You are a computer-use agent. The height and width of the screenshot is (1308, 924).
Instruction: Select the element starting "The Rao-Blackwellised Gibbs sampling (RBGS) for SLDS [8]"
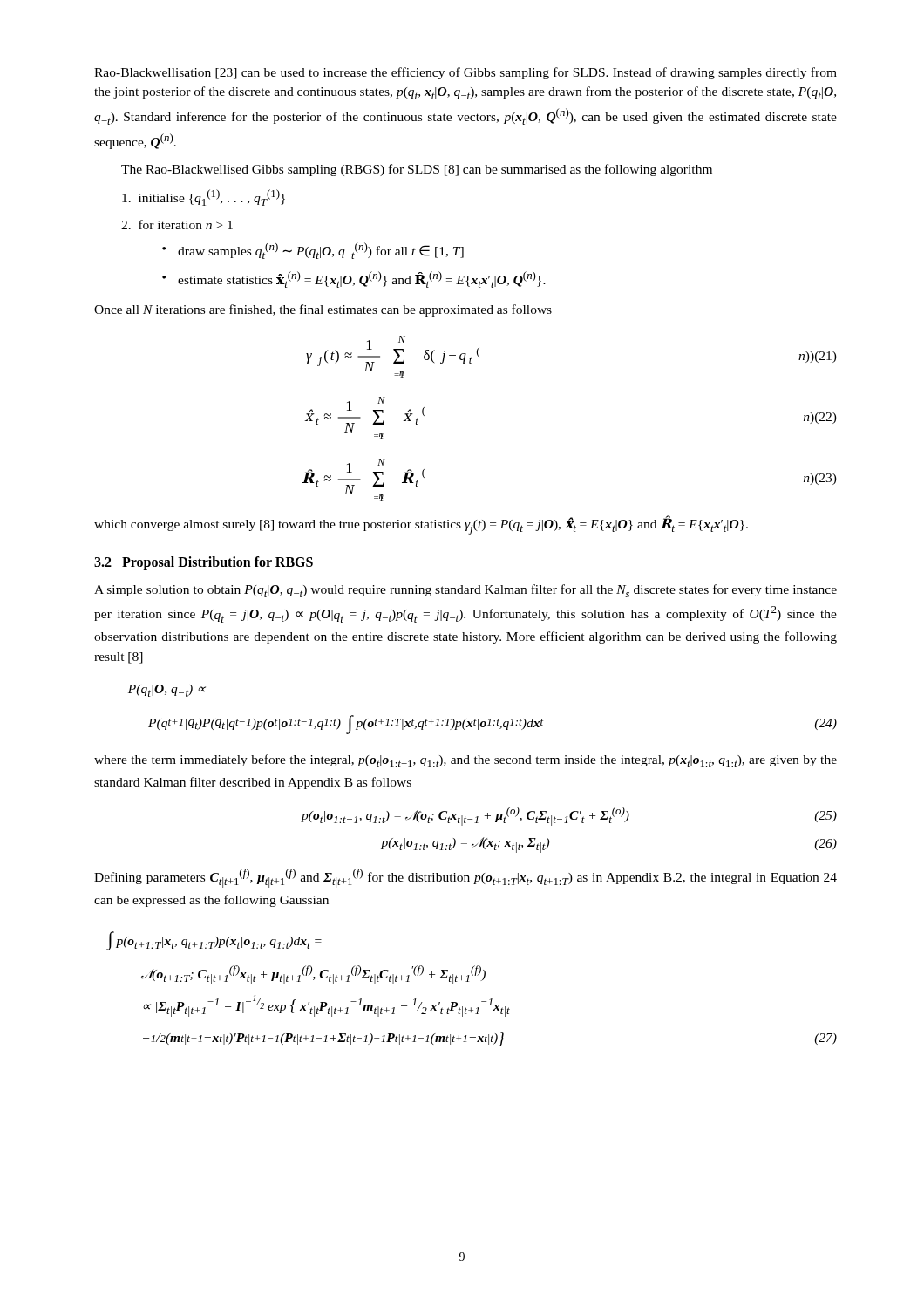pos(466,169)
